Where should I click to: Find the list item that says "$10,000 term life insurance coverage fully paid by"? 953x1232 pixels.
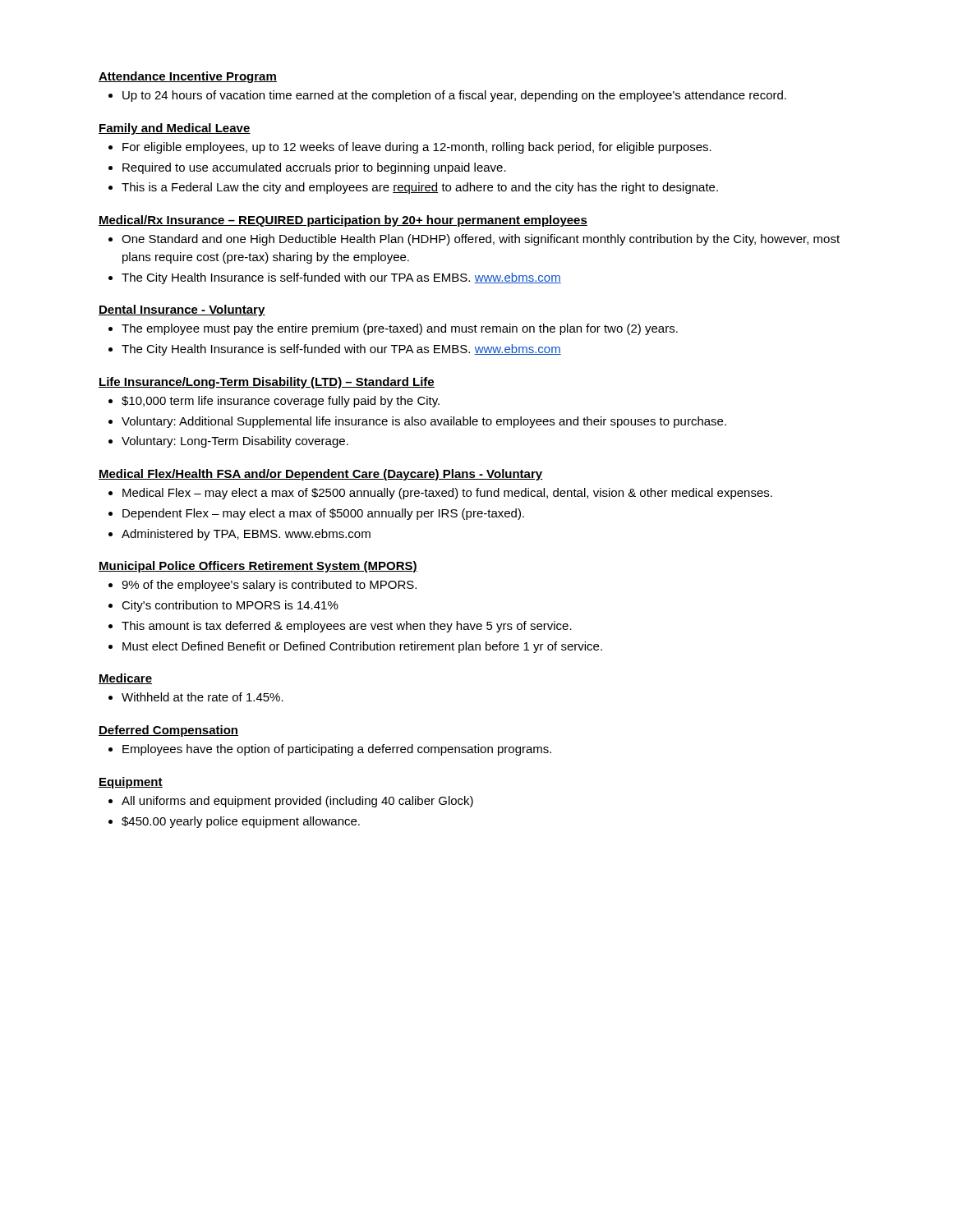click(281, 400)
